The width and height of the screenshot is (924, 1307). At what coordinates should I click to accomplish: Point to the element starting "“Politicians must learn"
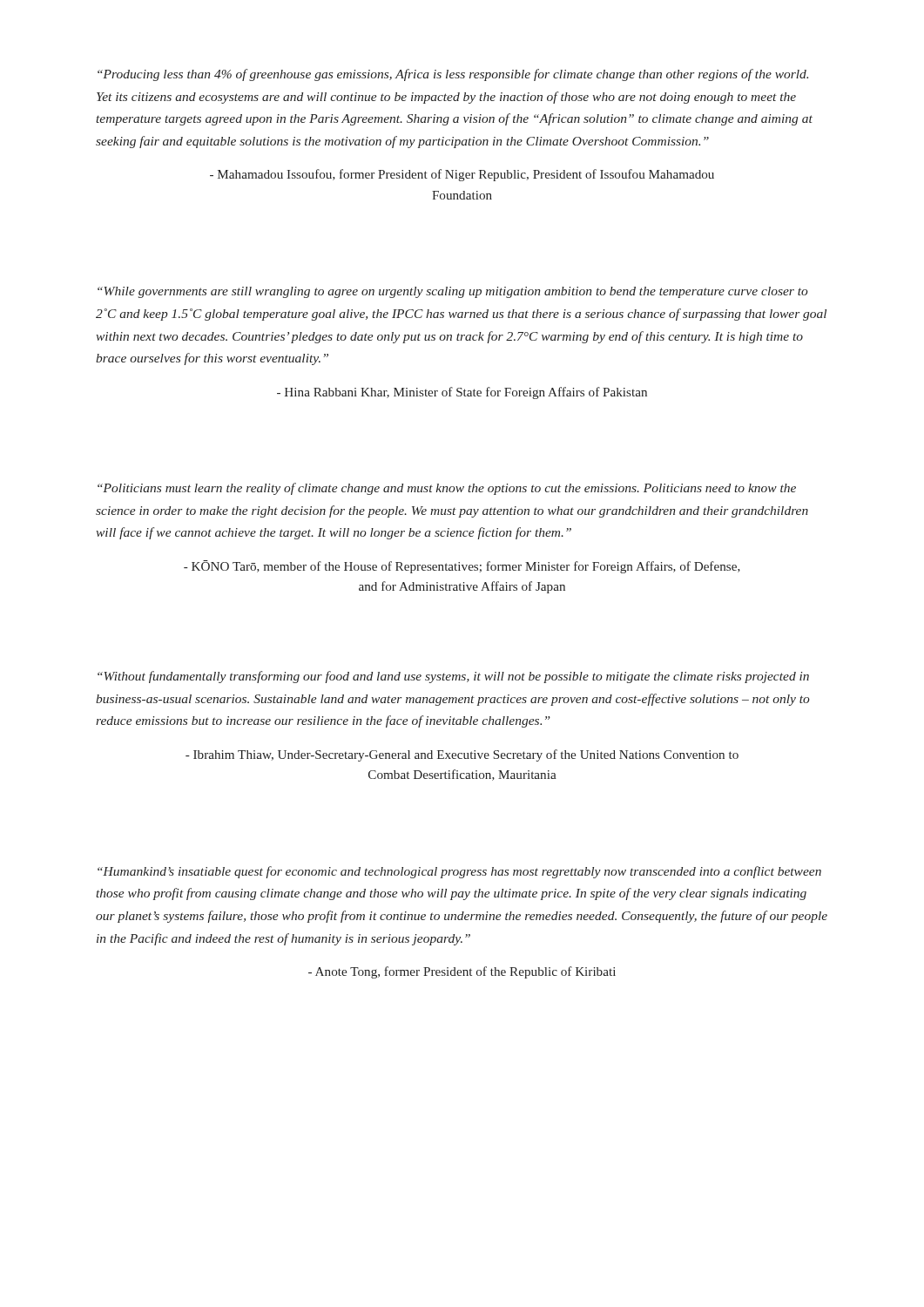(x=462, y=510)
